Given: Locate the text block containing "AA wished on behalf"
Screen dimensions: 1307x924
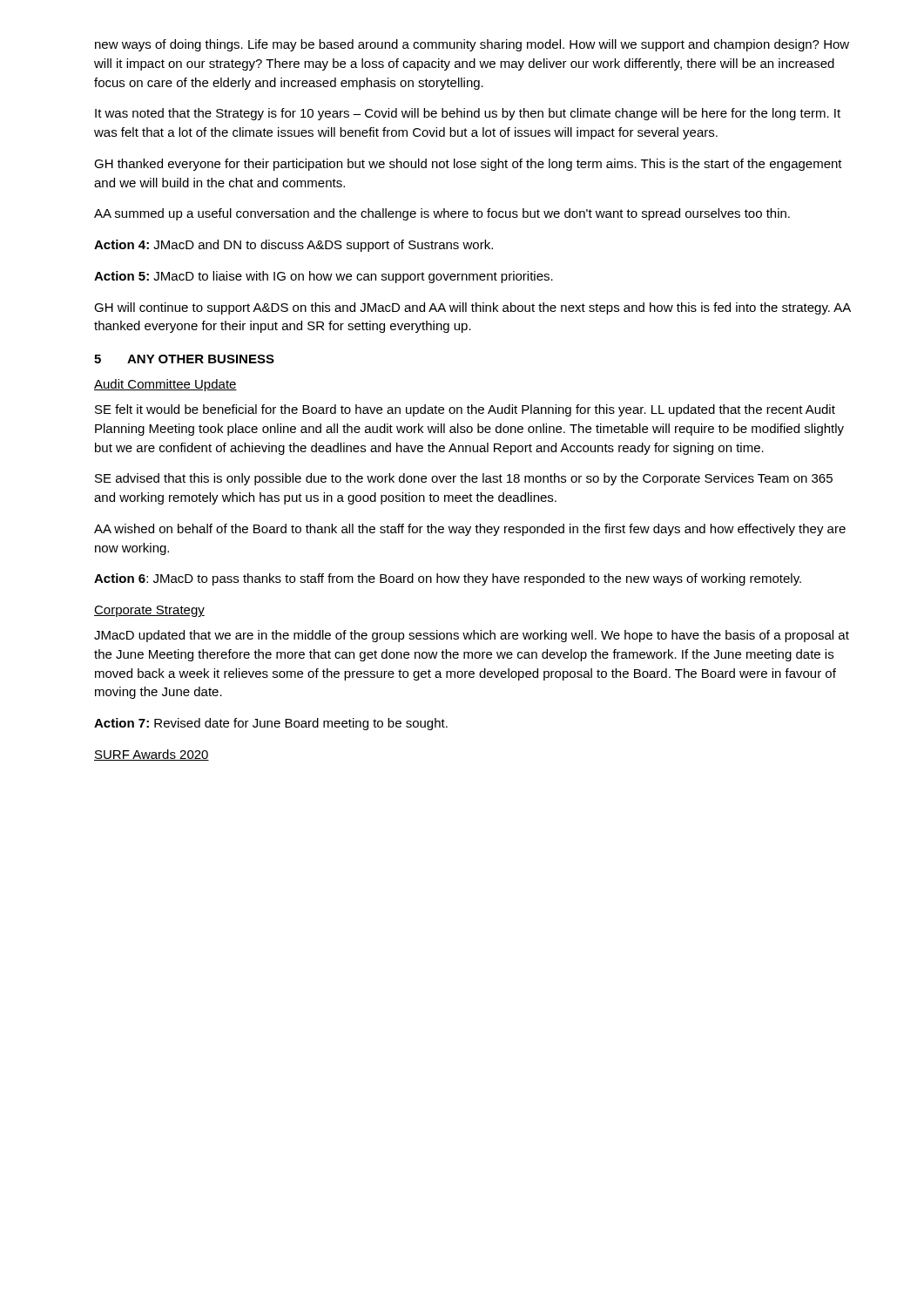Looking at the screenshot, I should tap(474, 538).
